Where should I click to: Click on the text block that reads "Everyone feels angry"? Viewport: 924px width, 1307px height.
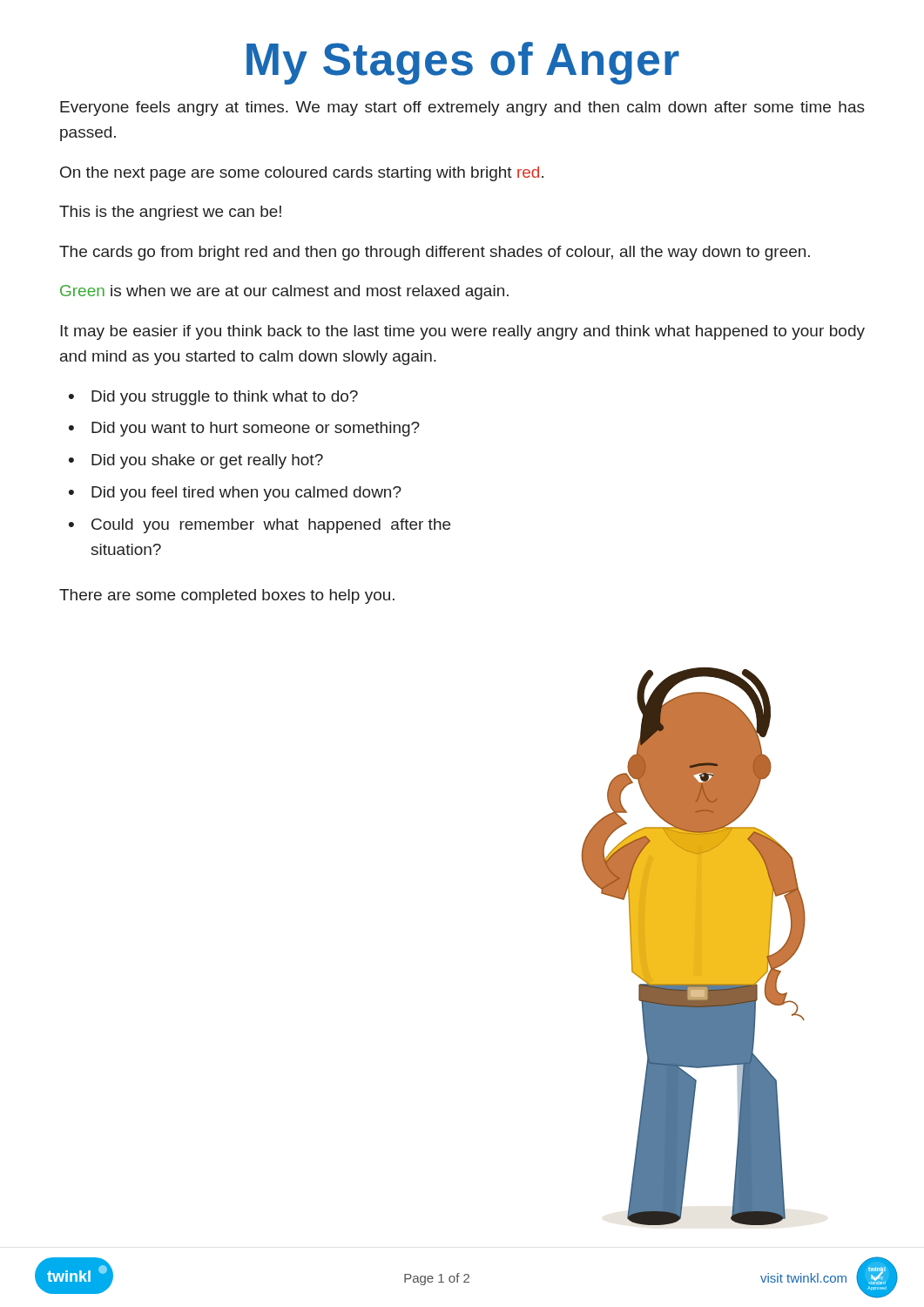click(x=462, y=120)
